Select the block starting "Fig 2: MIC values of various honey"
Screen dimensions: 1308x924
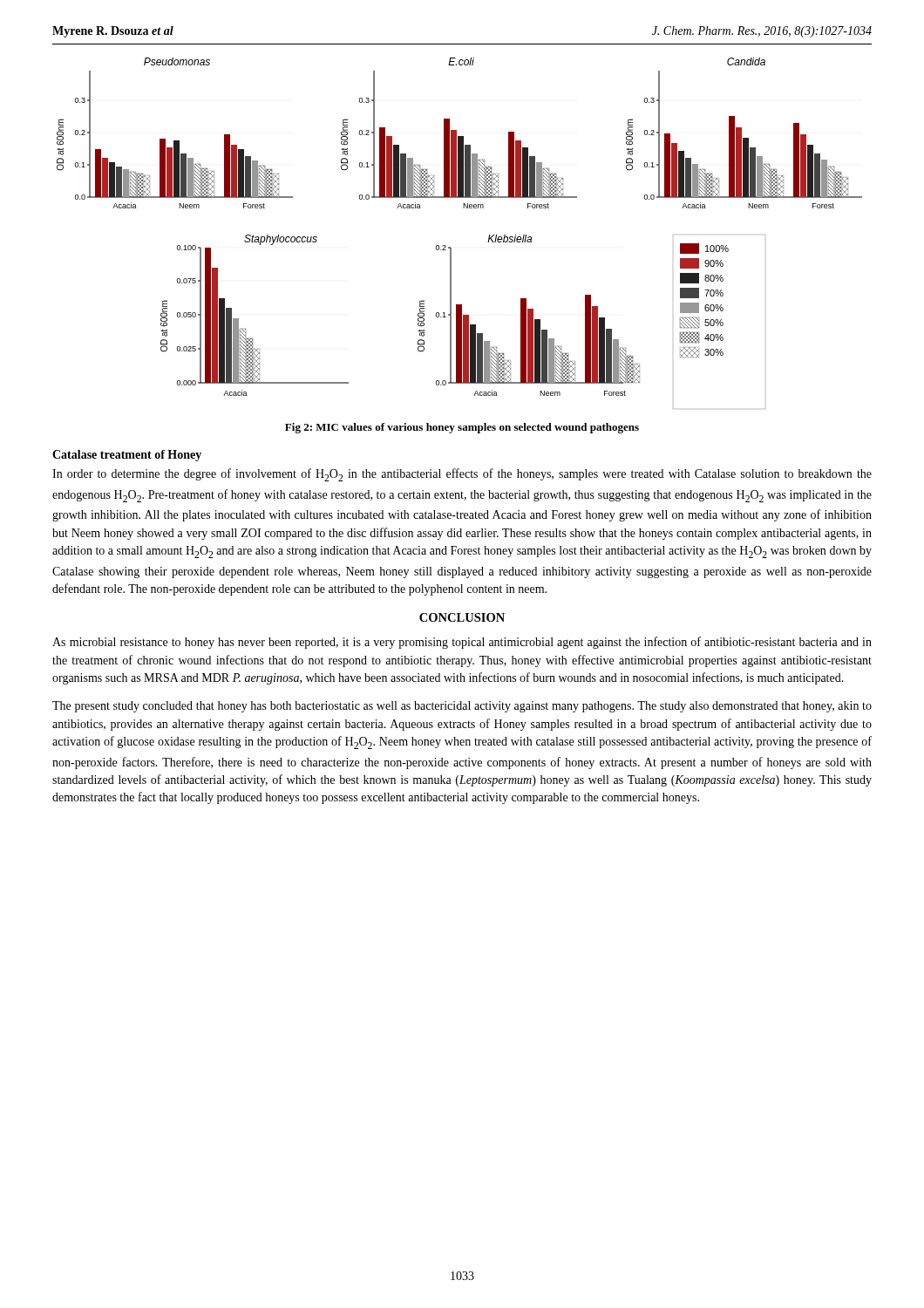pos(462,427)
